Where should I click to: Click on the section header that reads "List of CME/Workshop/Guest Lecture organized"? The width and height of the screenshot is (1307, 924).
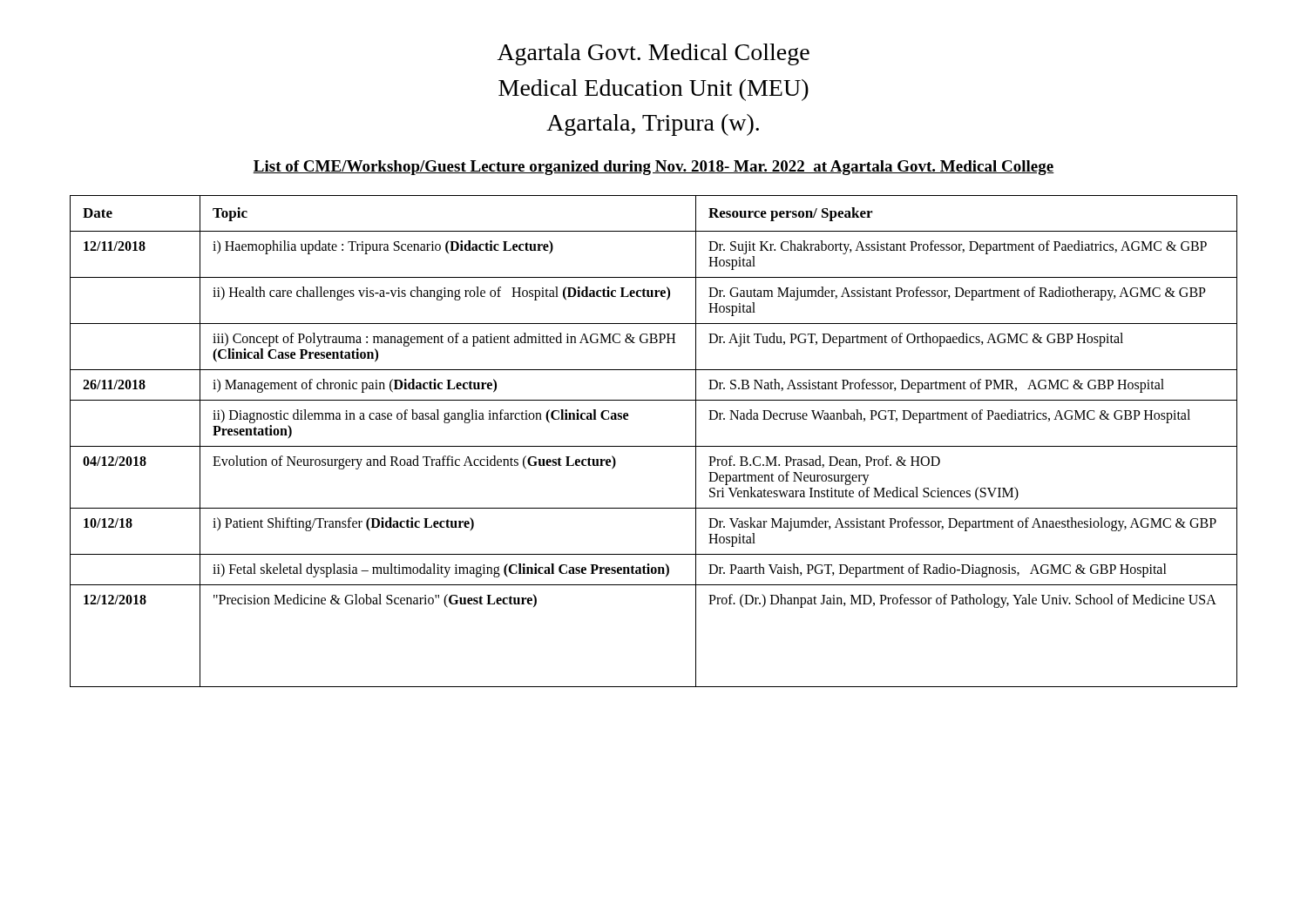click(654, 166)
